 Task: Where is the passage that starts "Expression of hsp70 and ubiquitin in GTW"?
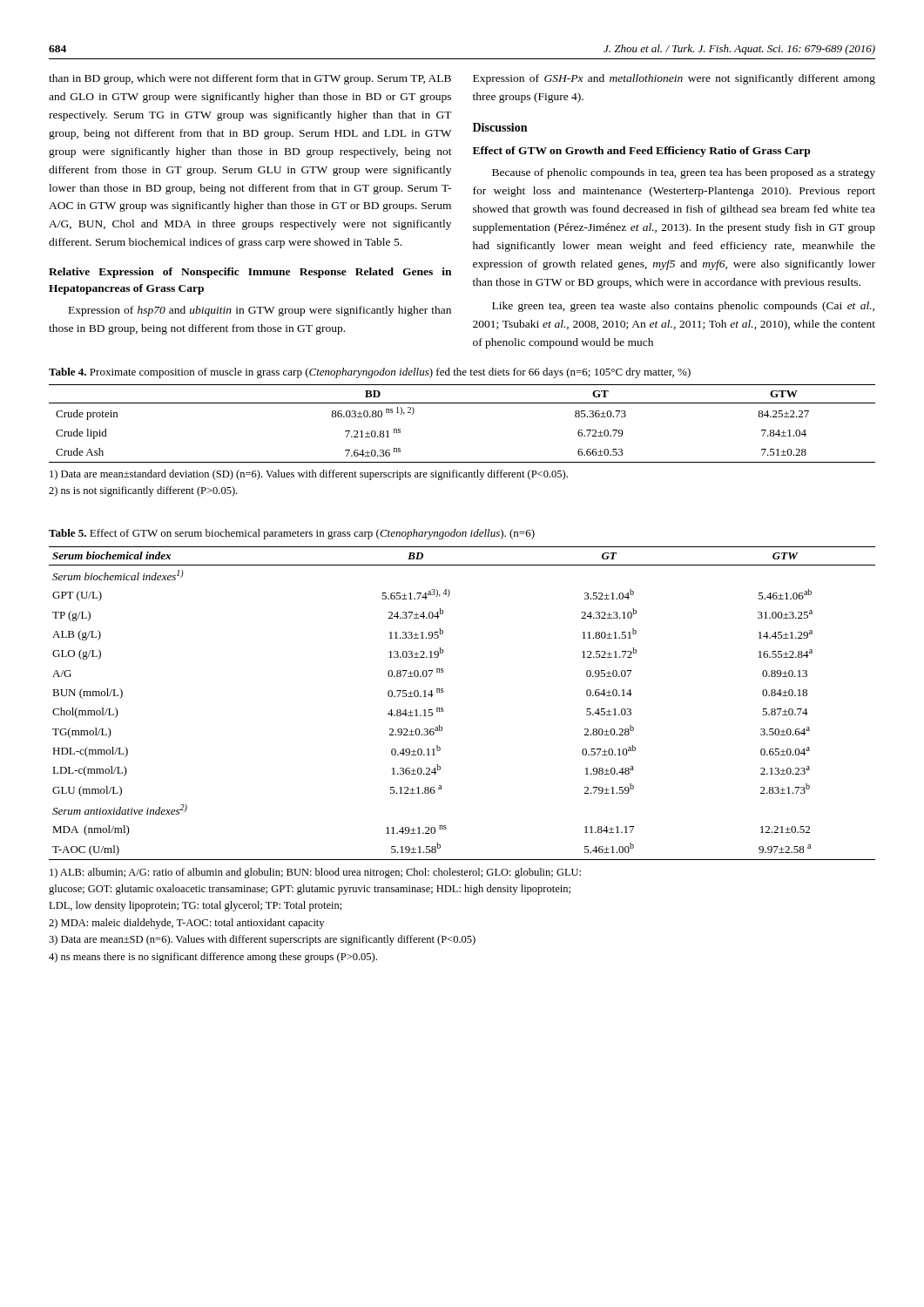tap(250, 319)
